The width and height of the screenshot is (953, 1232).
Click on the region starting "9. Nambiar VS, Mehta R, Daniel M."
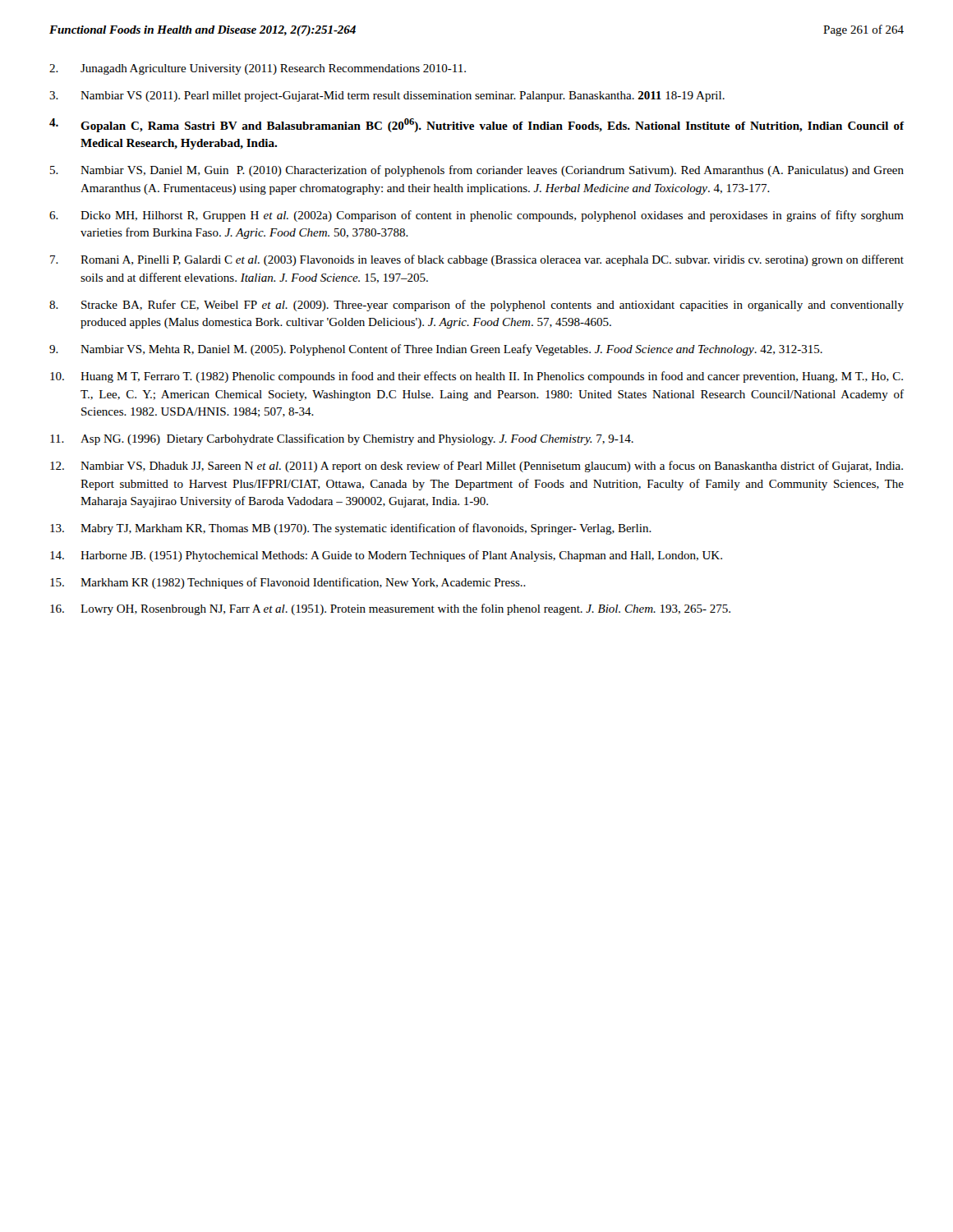click(476, 350)
